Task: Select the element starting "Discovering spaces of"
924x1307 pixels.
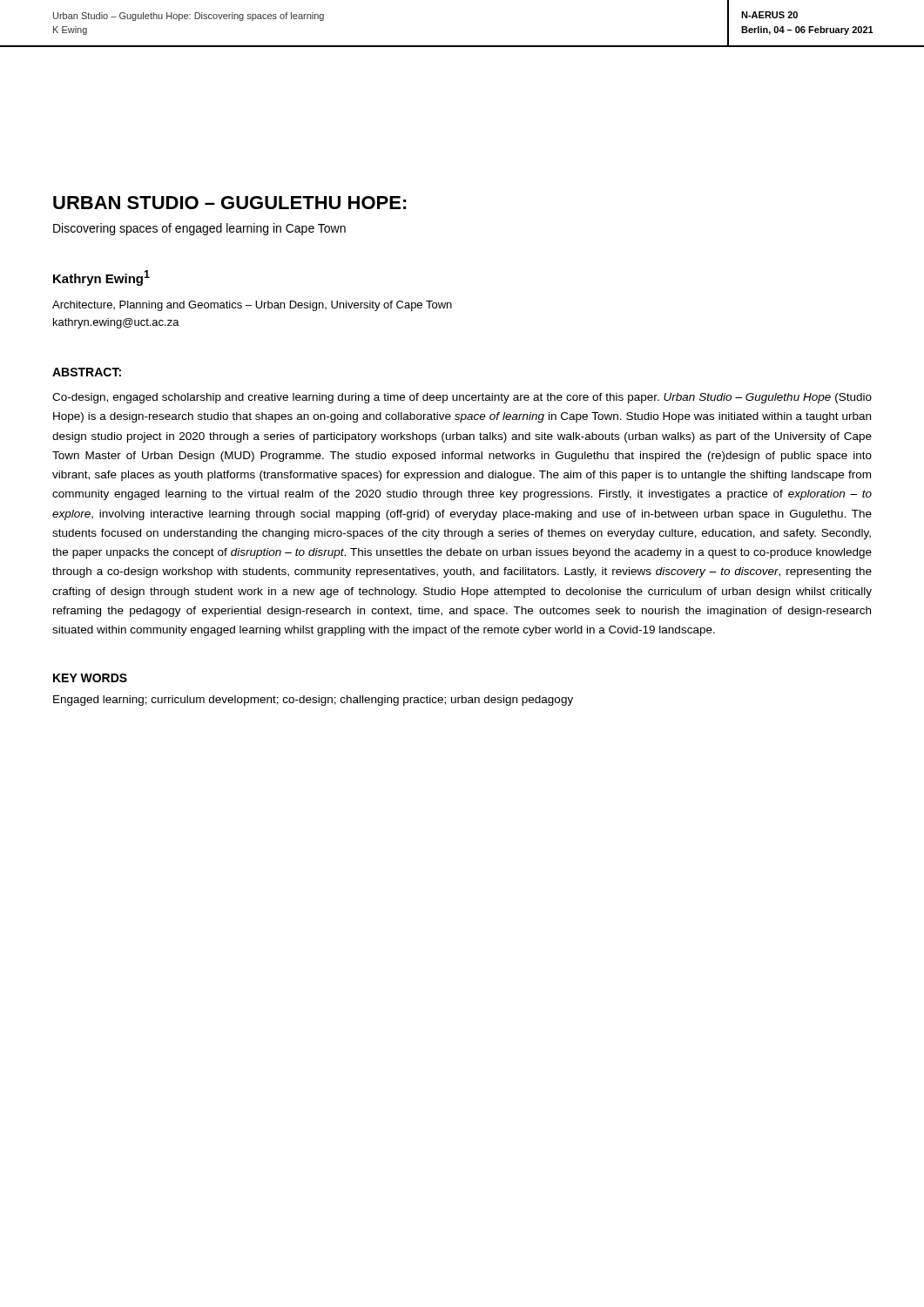Action: click(x=199, y=228)
